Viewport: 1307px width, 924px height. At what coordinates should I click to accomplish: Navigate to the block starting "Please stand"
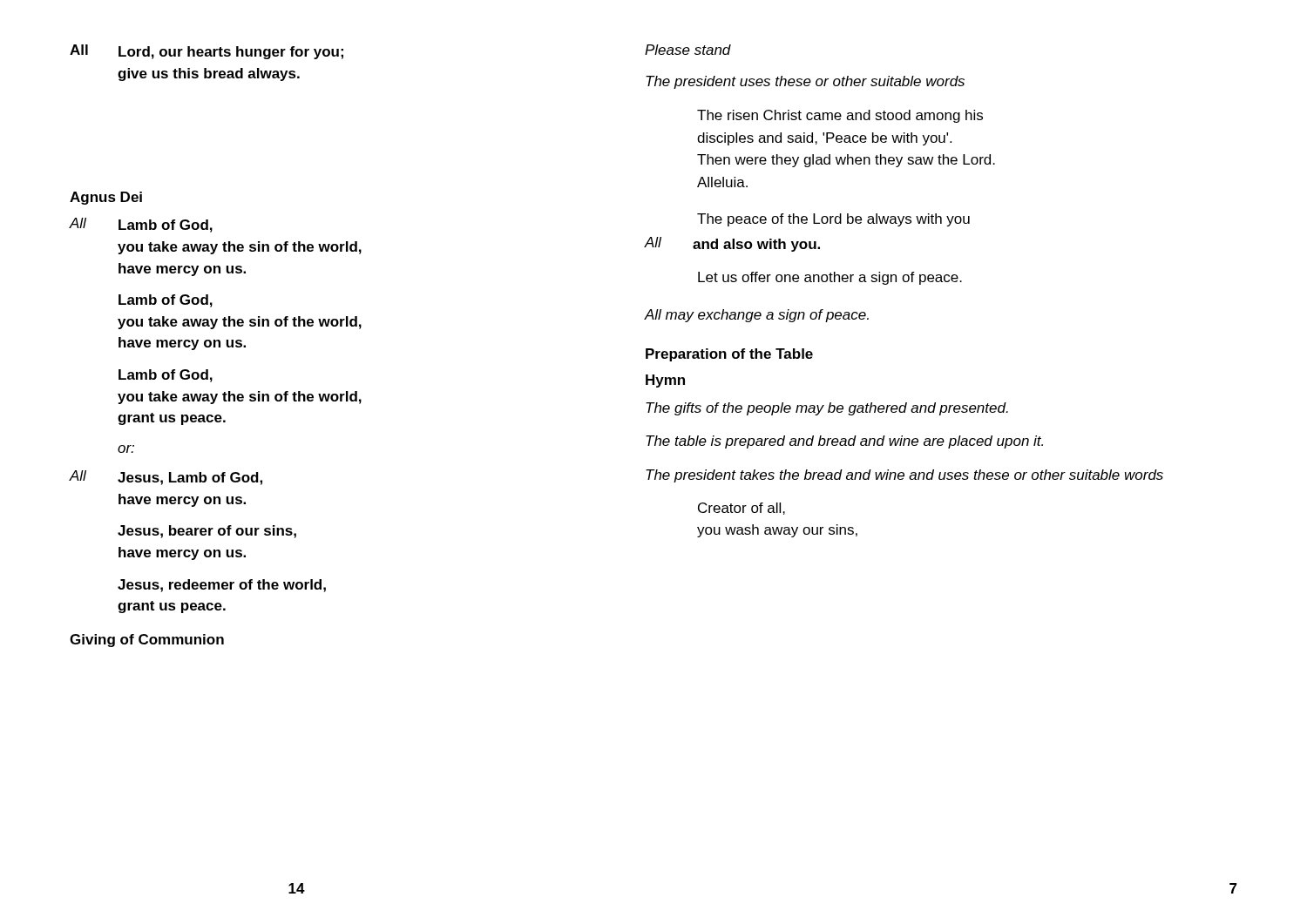(x=688, y=50)
